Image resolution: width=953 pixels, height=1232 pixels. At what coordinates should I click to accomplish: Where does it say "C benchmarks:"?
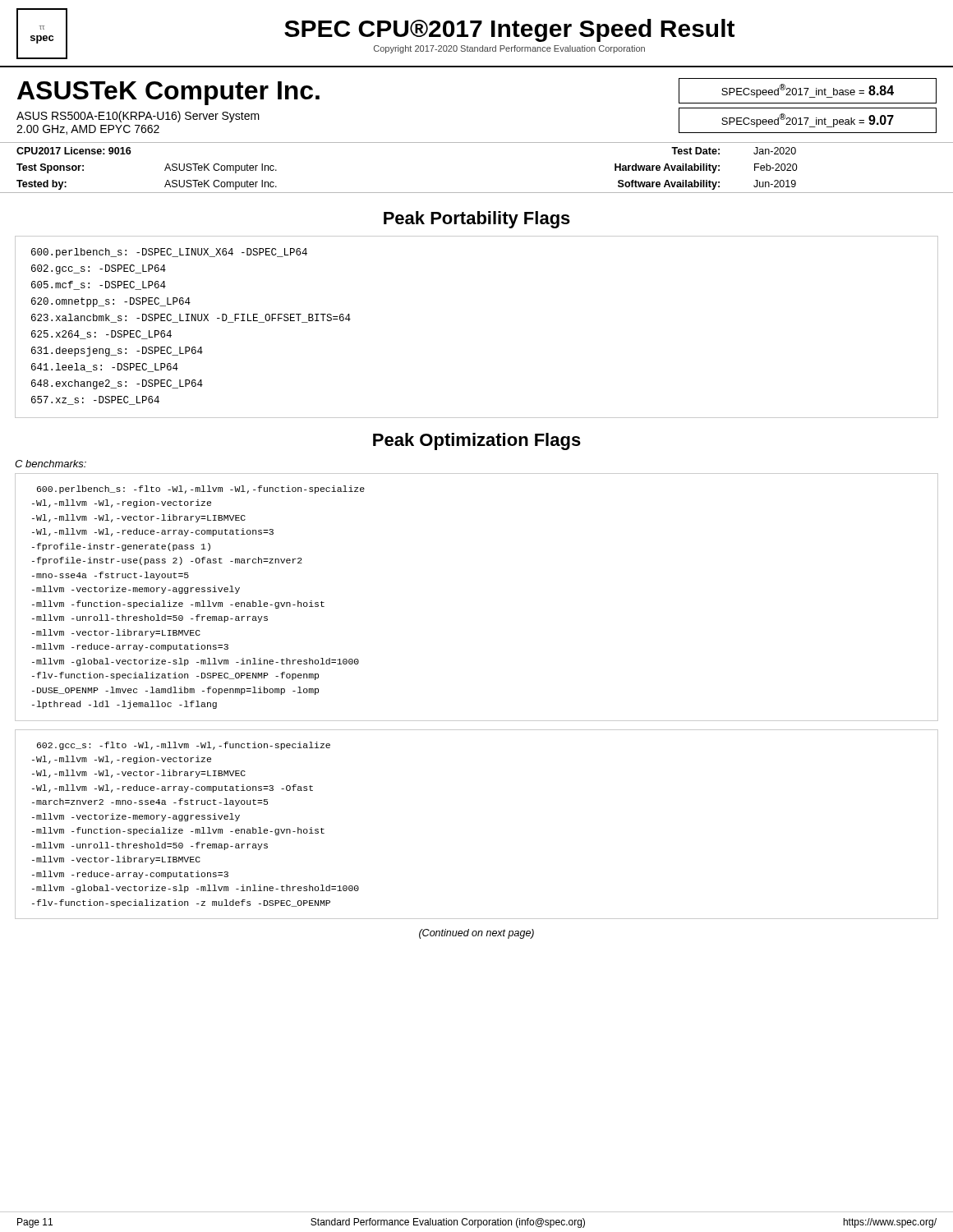(x=51, y=464)
